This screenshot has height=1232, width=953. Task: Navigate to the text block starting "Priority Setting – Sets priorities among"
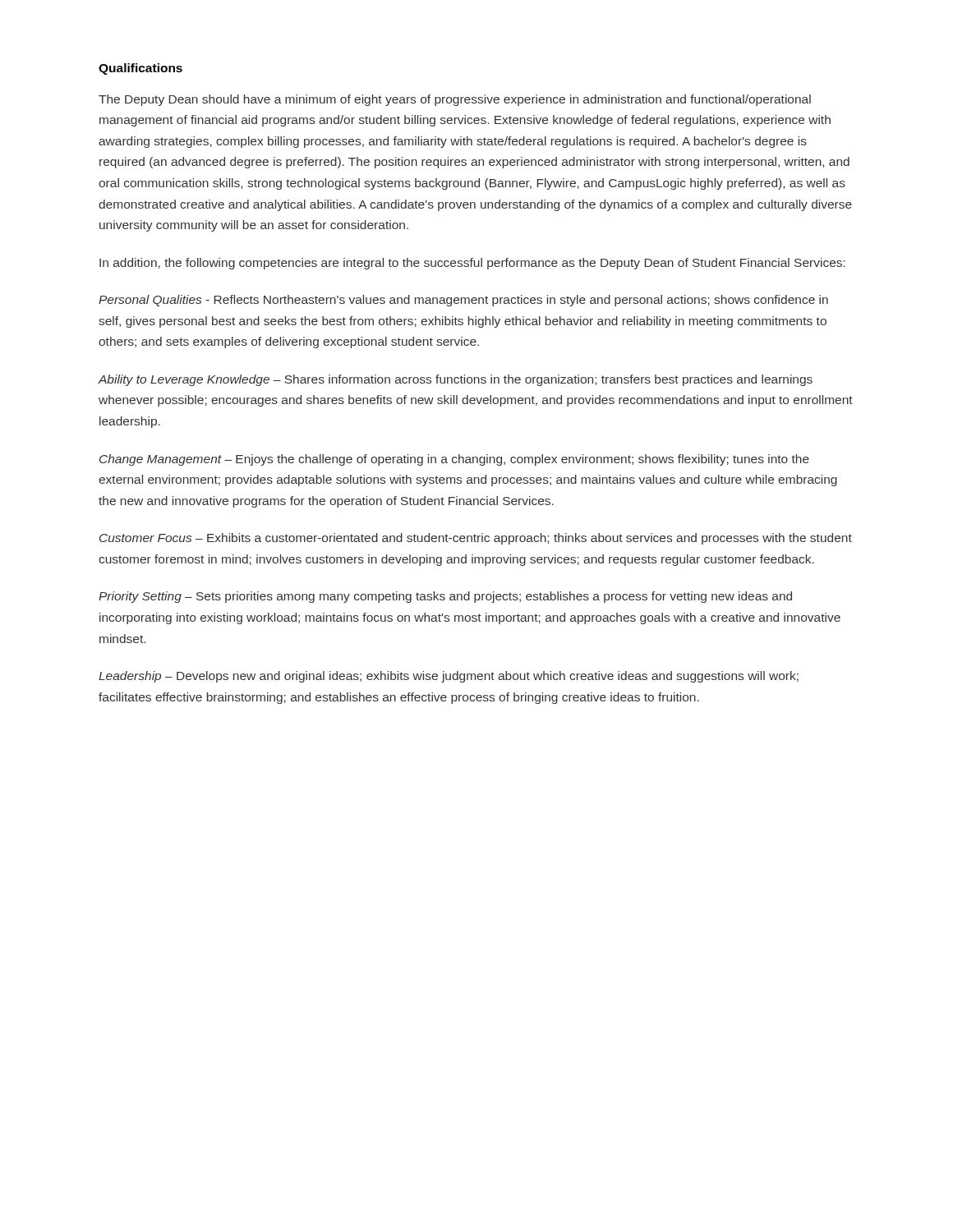click(x=470, y=617)
